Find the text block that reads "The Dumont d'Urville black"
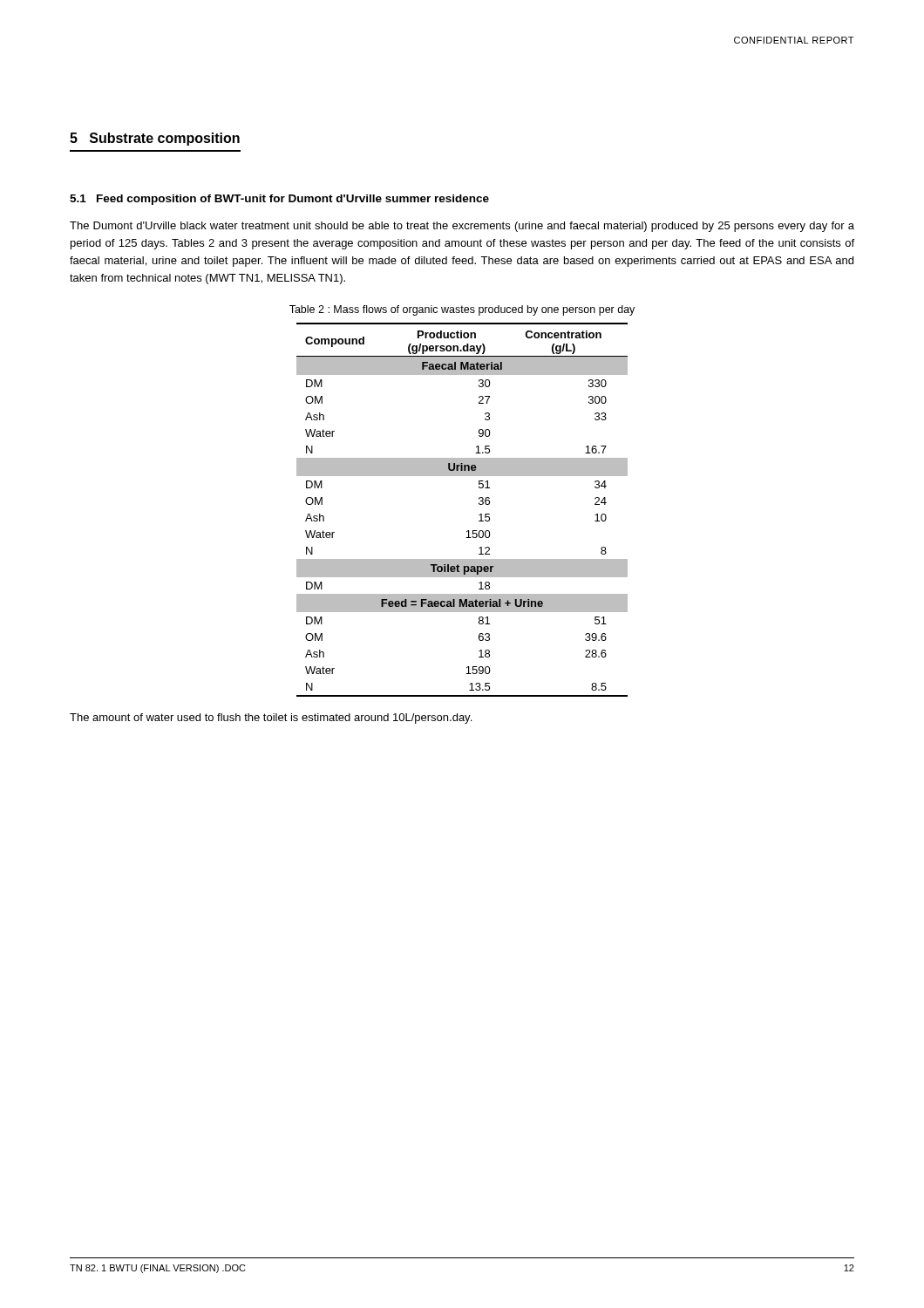This screenshot has height=1308, width=924. click(462, 252)
